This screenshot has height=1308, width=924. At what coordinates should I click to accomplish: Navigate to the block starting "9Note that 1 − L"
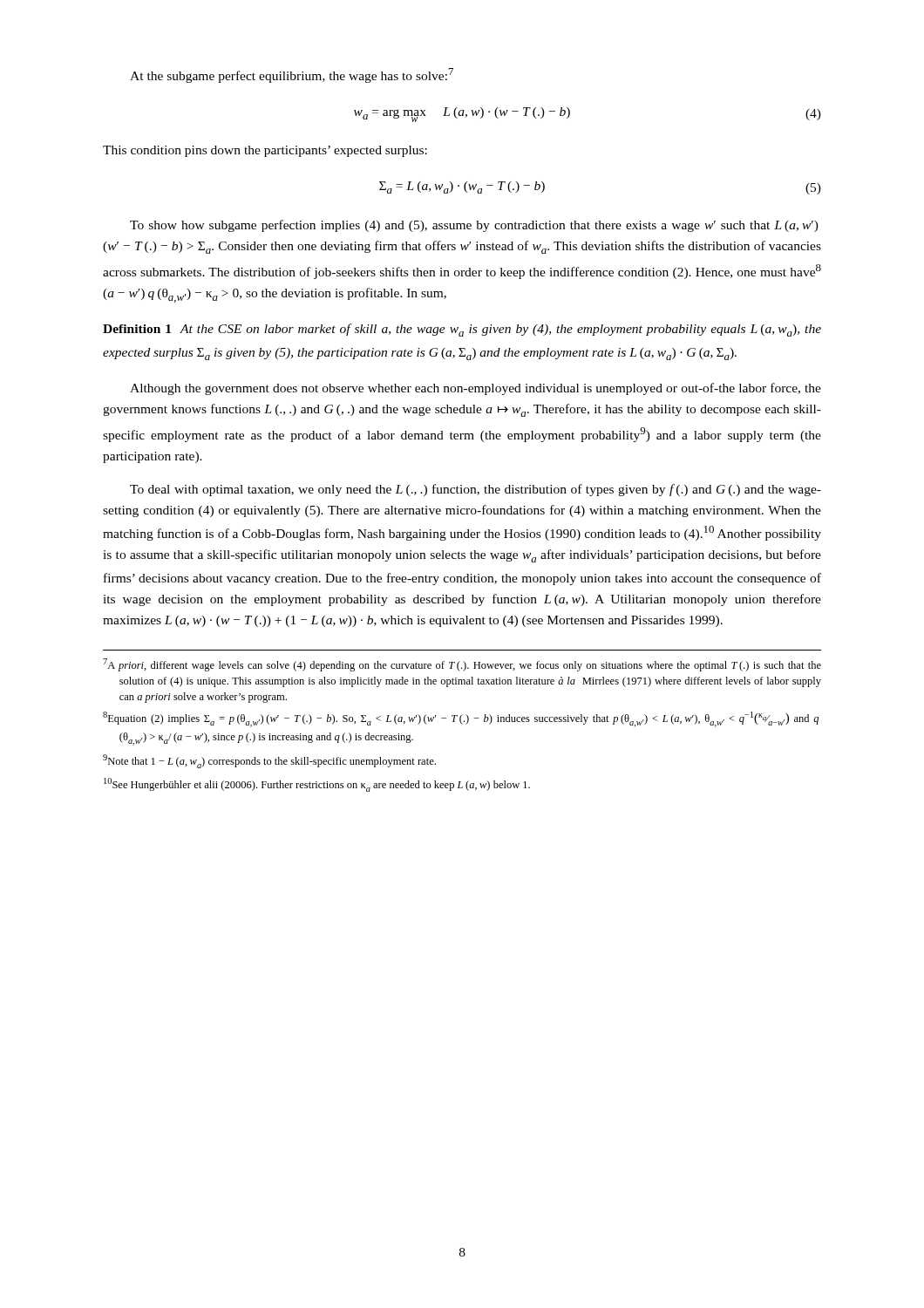[270, 761]
